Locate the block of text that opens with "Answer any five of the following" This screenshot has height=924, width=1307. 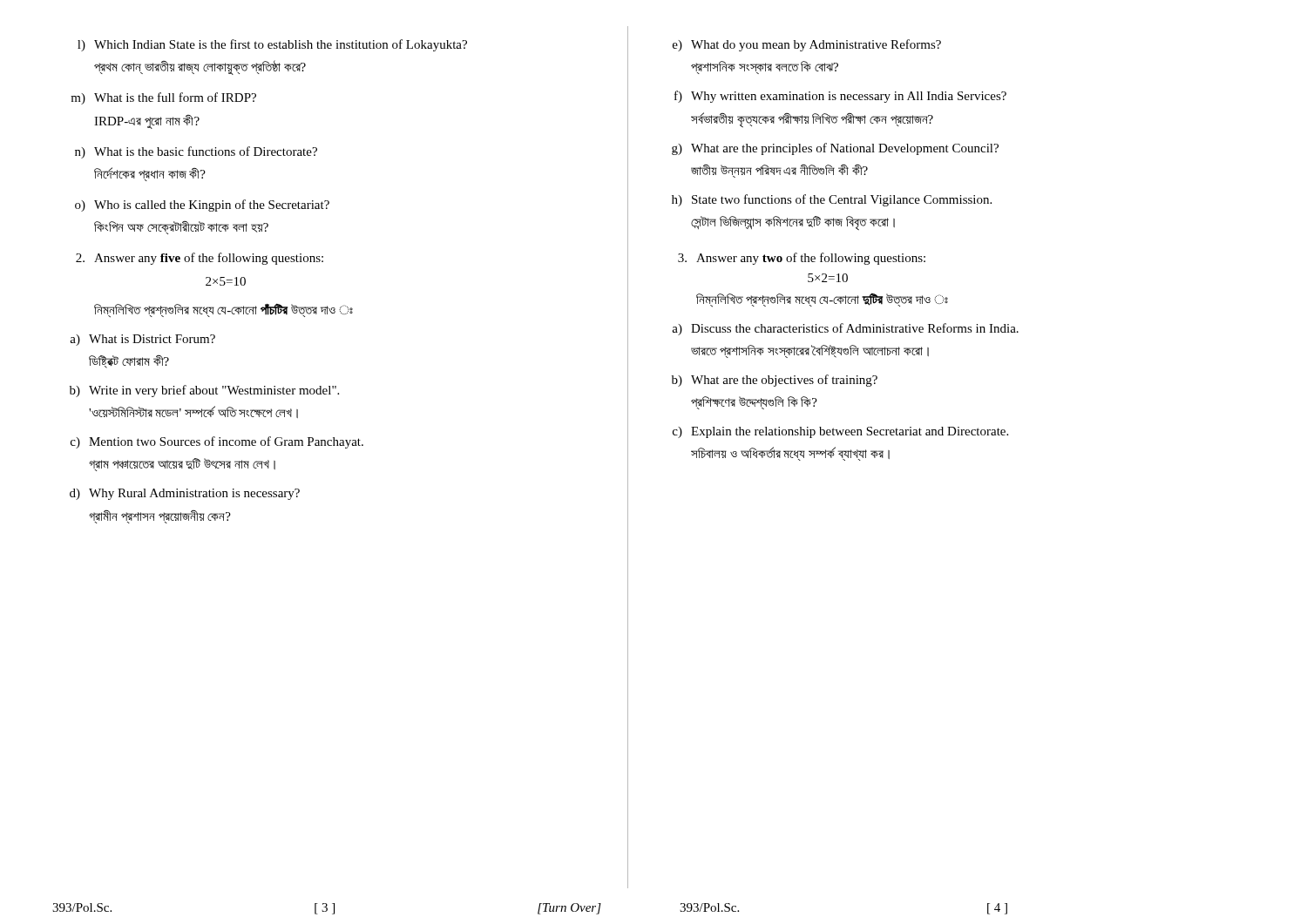click(x=200, y=259)
